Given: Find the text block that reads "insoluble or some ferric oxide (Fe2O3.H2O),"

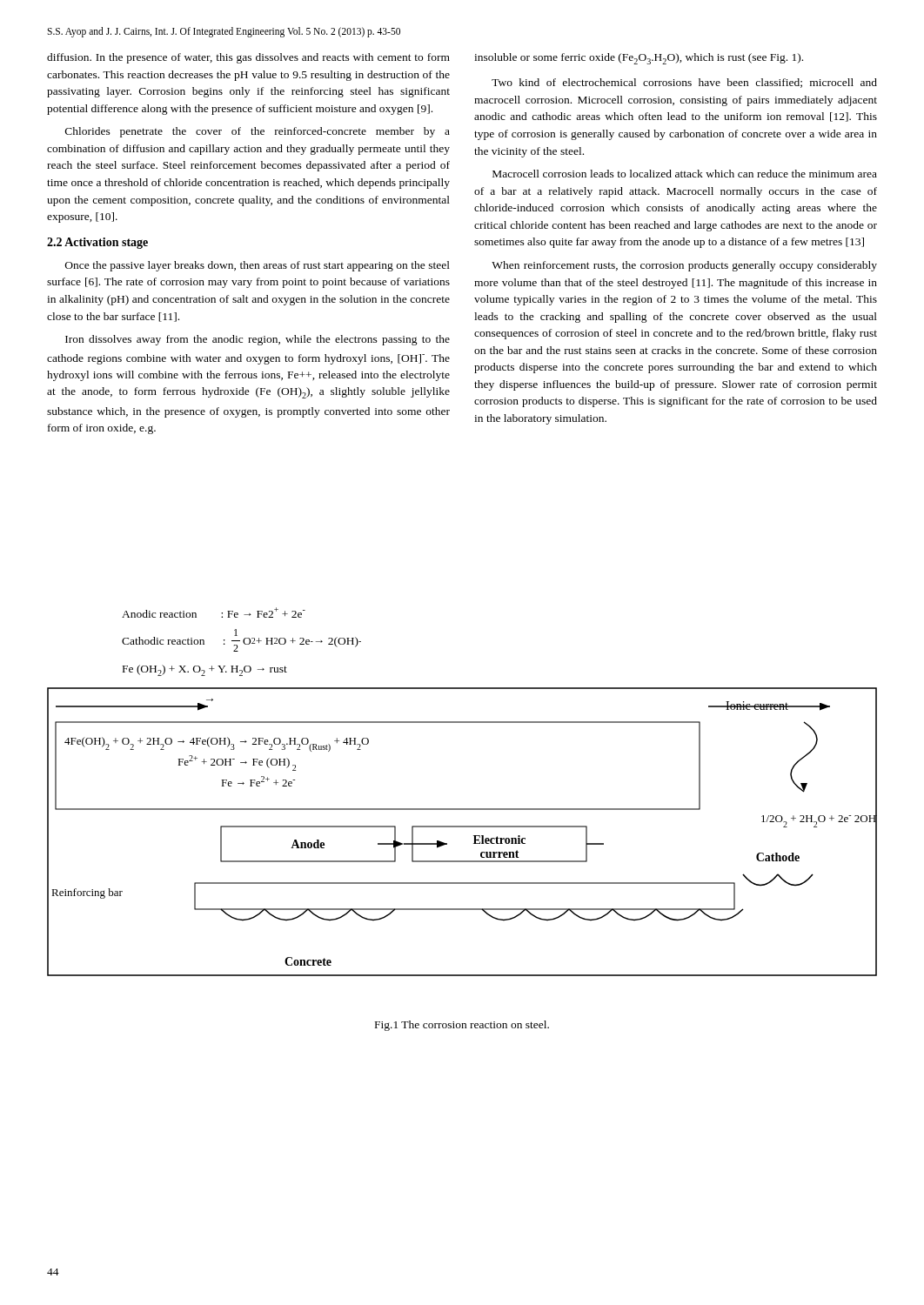Looking at the screenshot, I should (639, 58).
